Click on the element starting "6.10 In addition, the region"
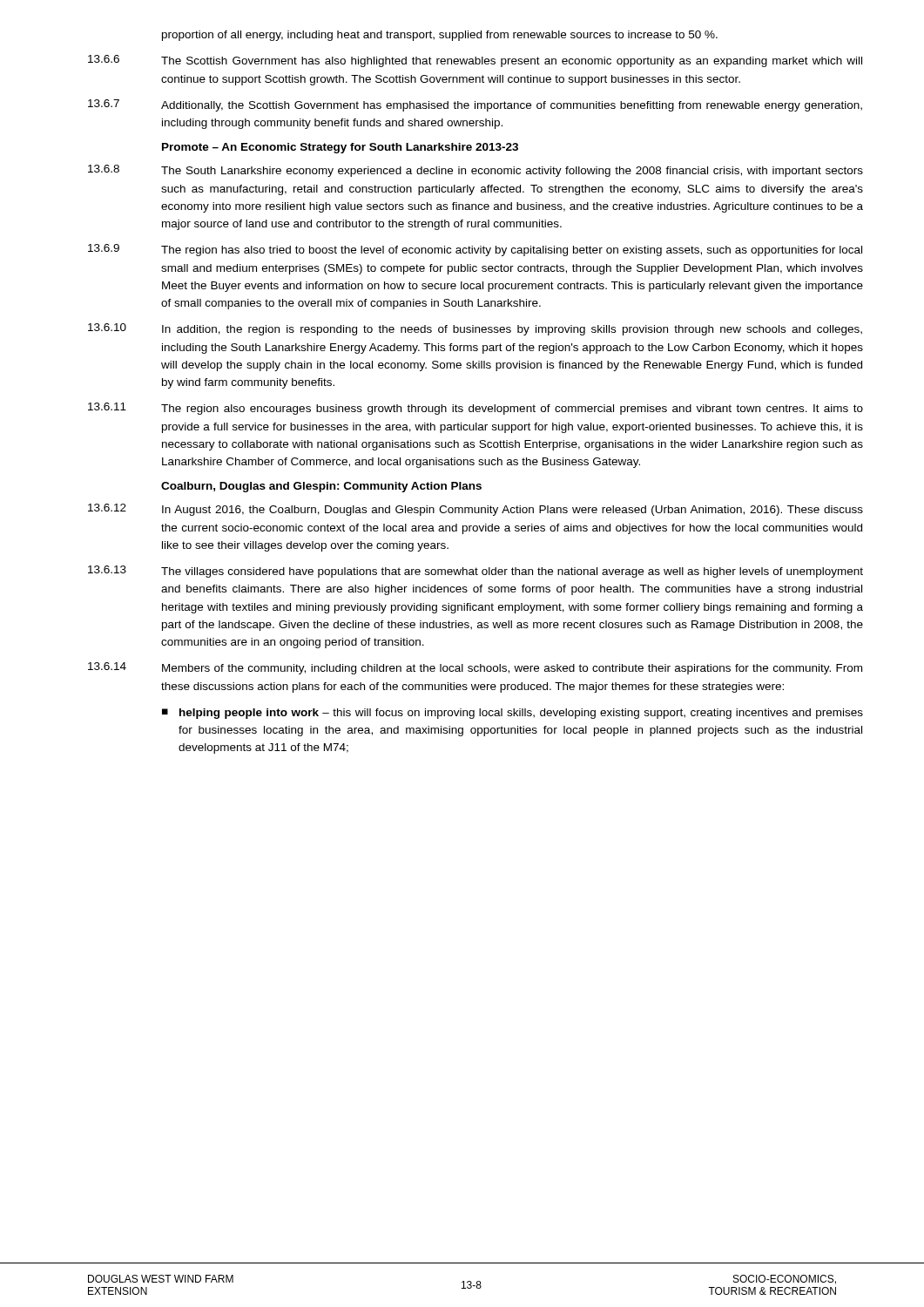 (475, 356)
